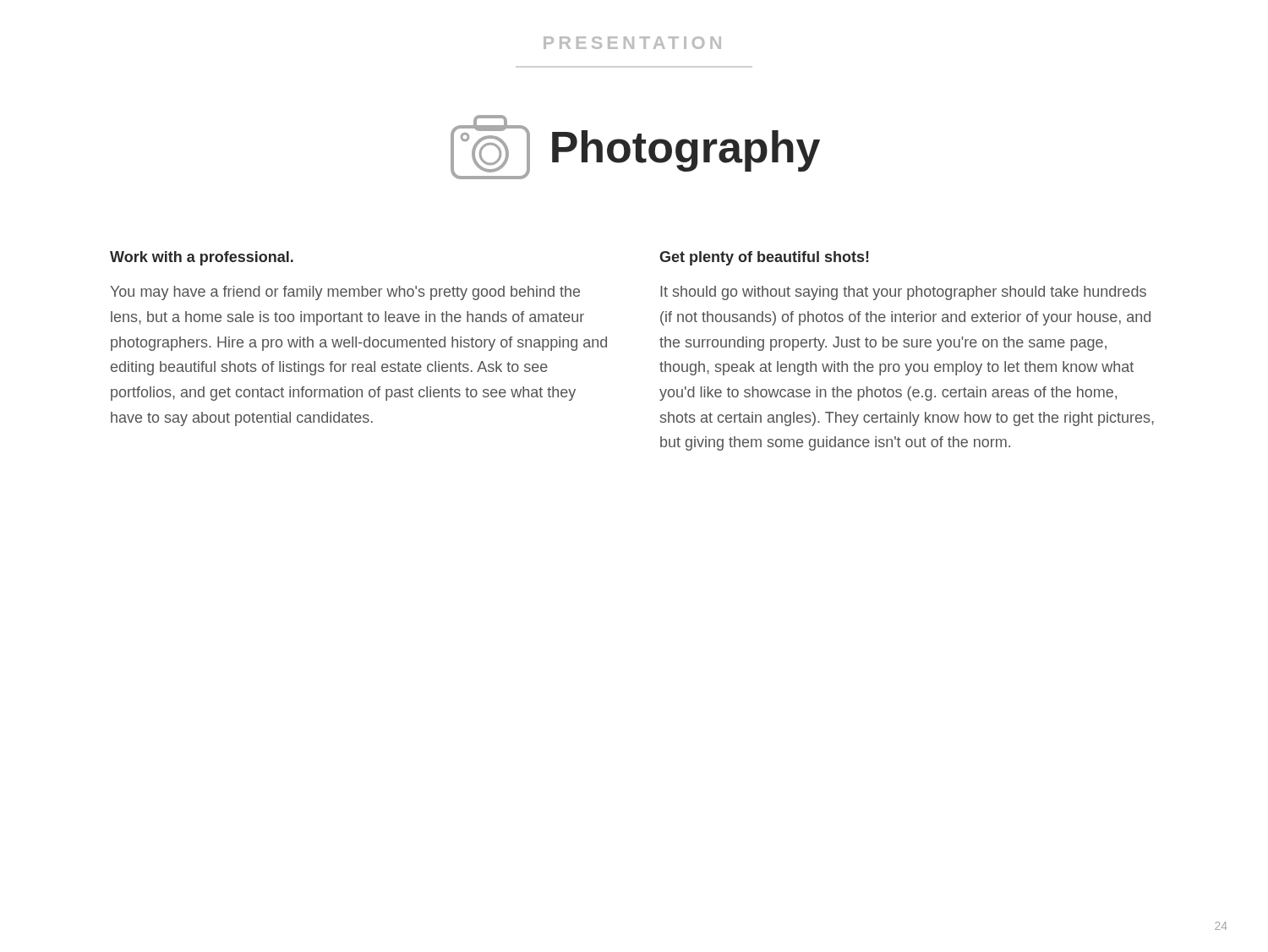Locate the element starting "It should go"

tap(907, 367)
